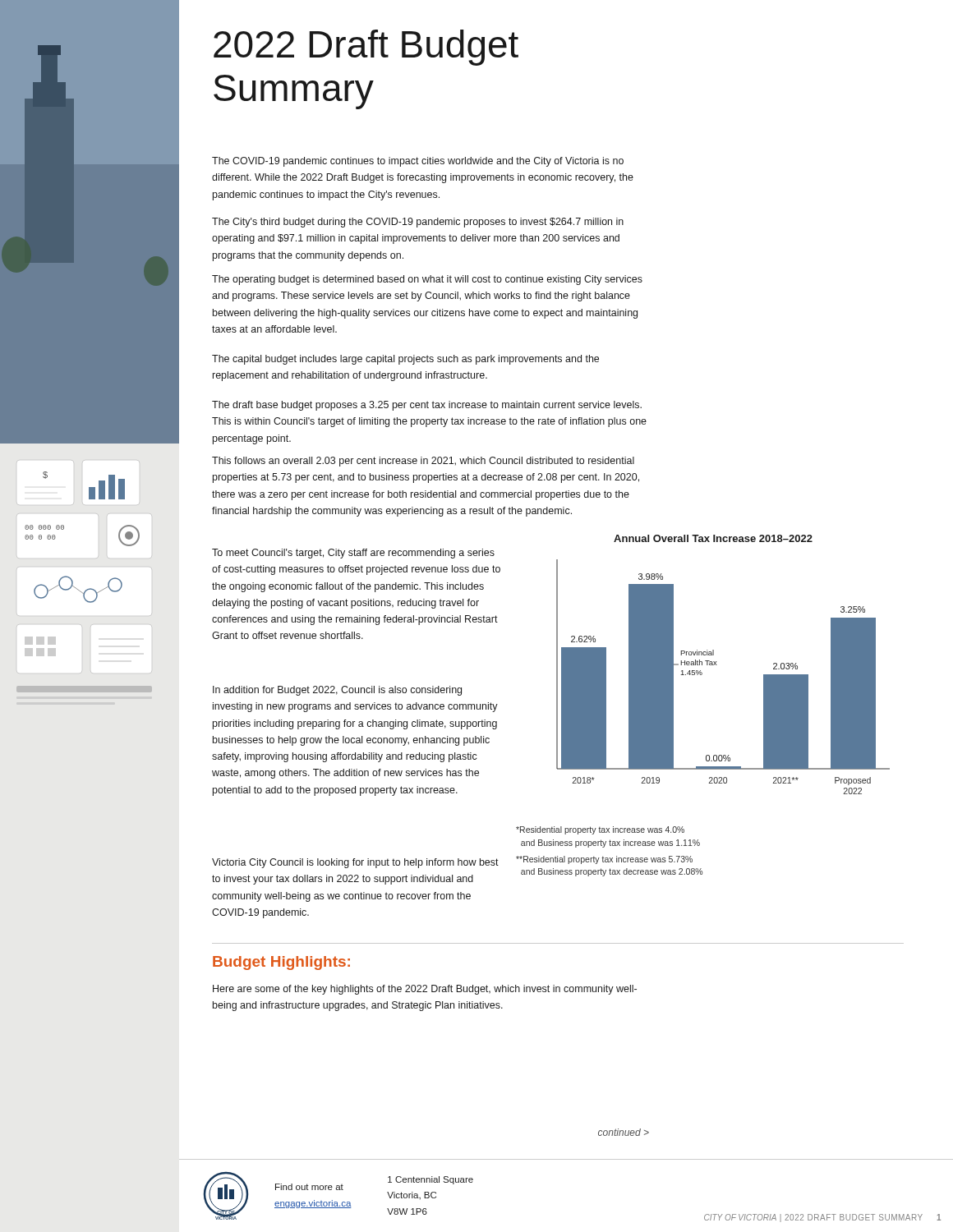The width and height of the screenshot is (953, 1232).
Task: Point to the region starting "2022 Draft BudgetSummary"
Action: click(x=446, y=66)
